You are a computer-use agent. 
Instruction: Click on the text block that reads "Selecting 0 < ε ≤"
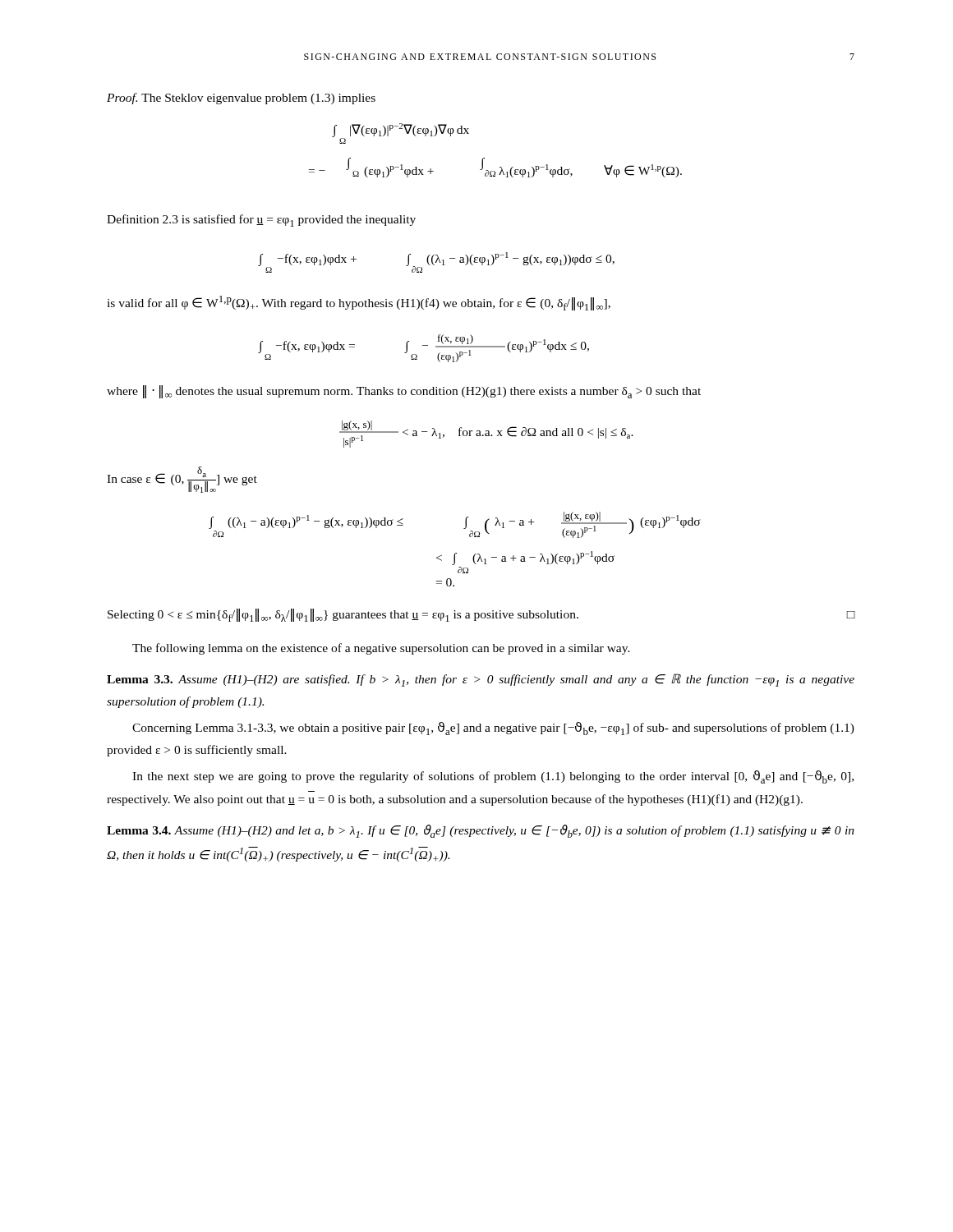pyautogui.click(x=481, y=616)
